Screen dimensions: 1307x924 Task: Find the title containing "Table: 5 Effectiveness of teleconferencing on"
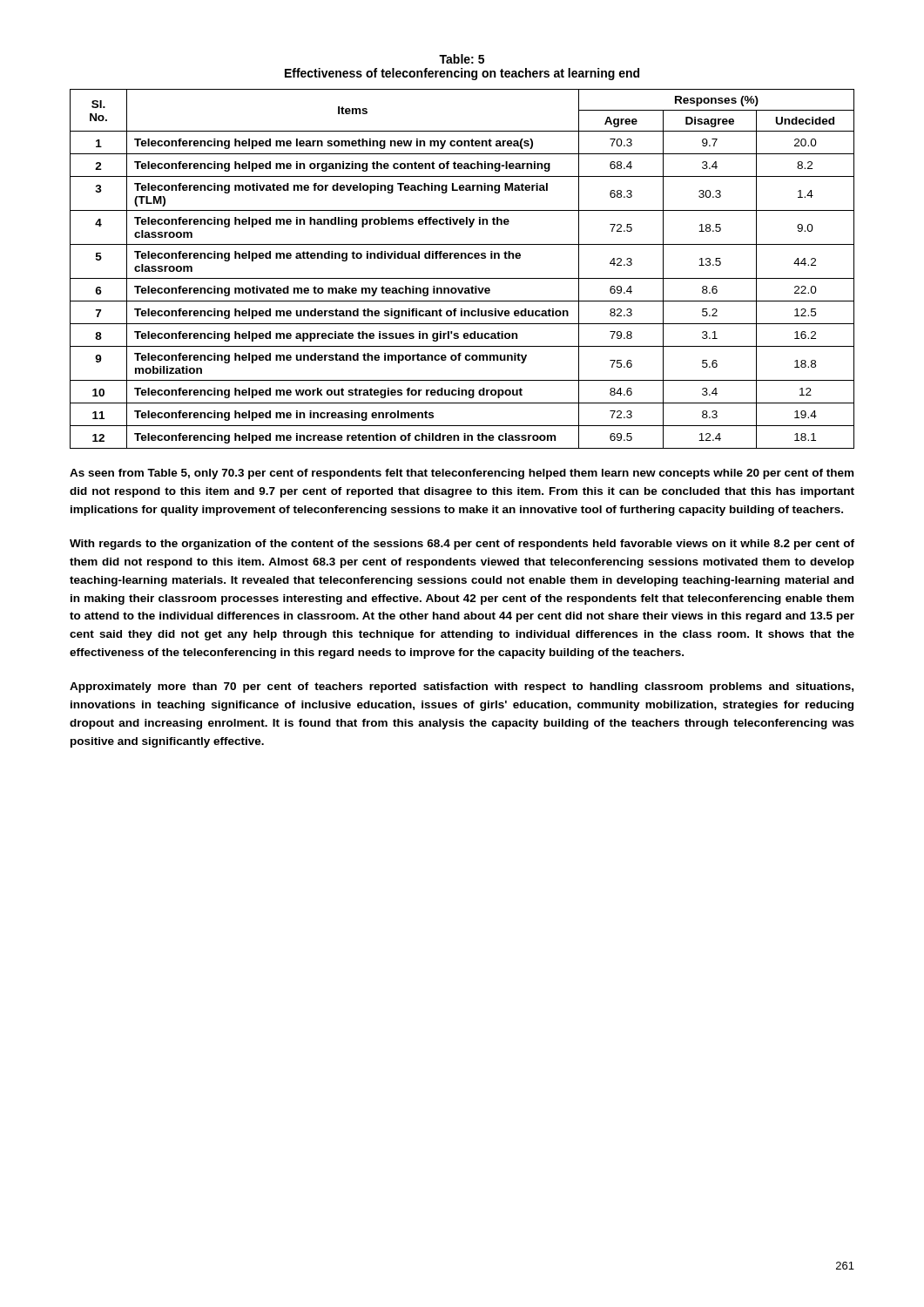pyautogui.click(x=462, y=66)
